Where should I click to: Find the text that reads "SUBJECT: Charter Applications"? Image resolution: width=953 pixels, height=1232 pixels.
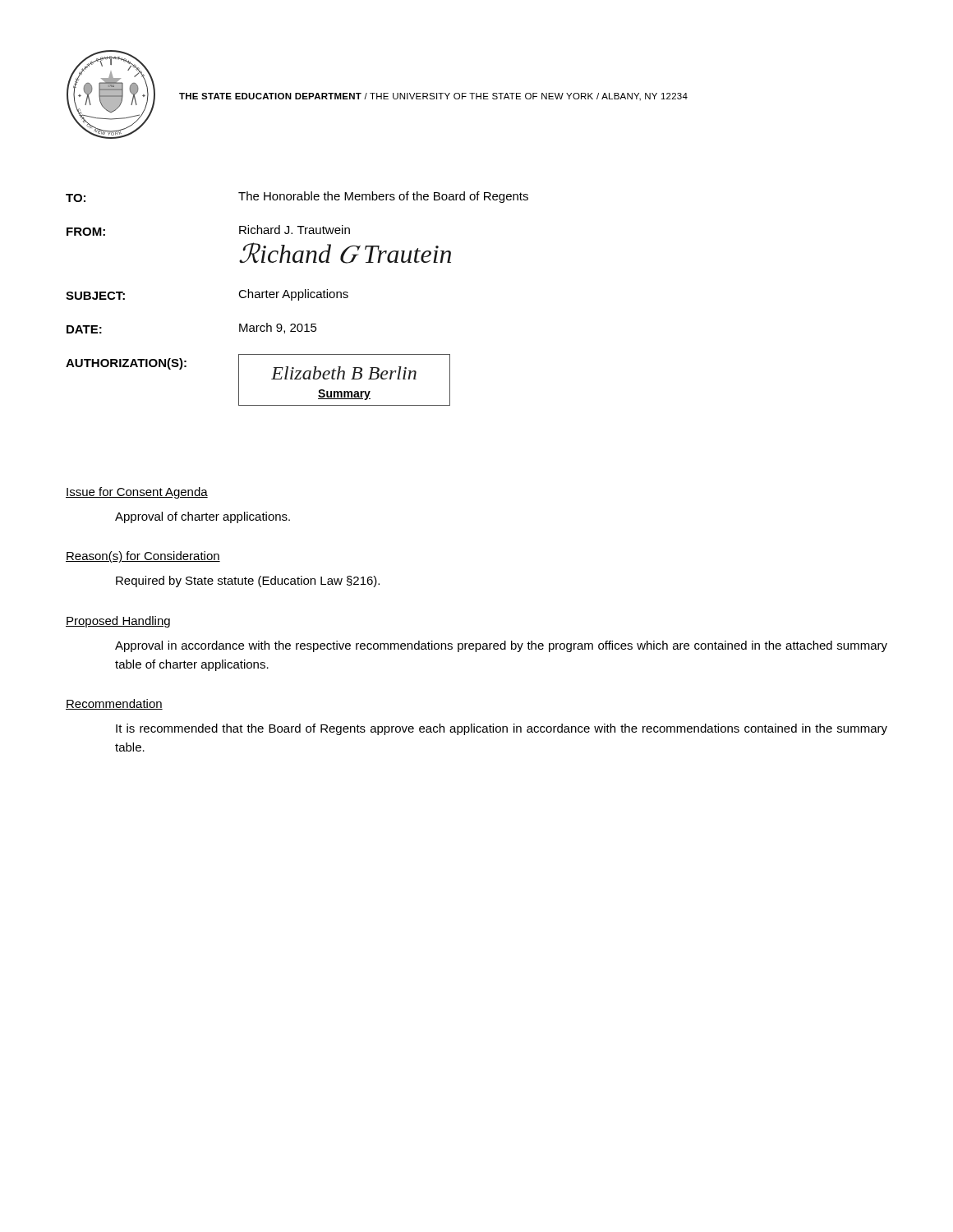97,294
